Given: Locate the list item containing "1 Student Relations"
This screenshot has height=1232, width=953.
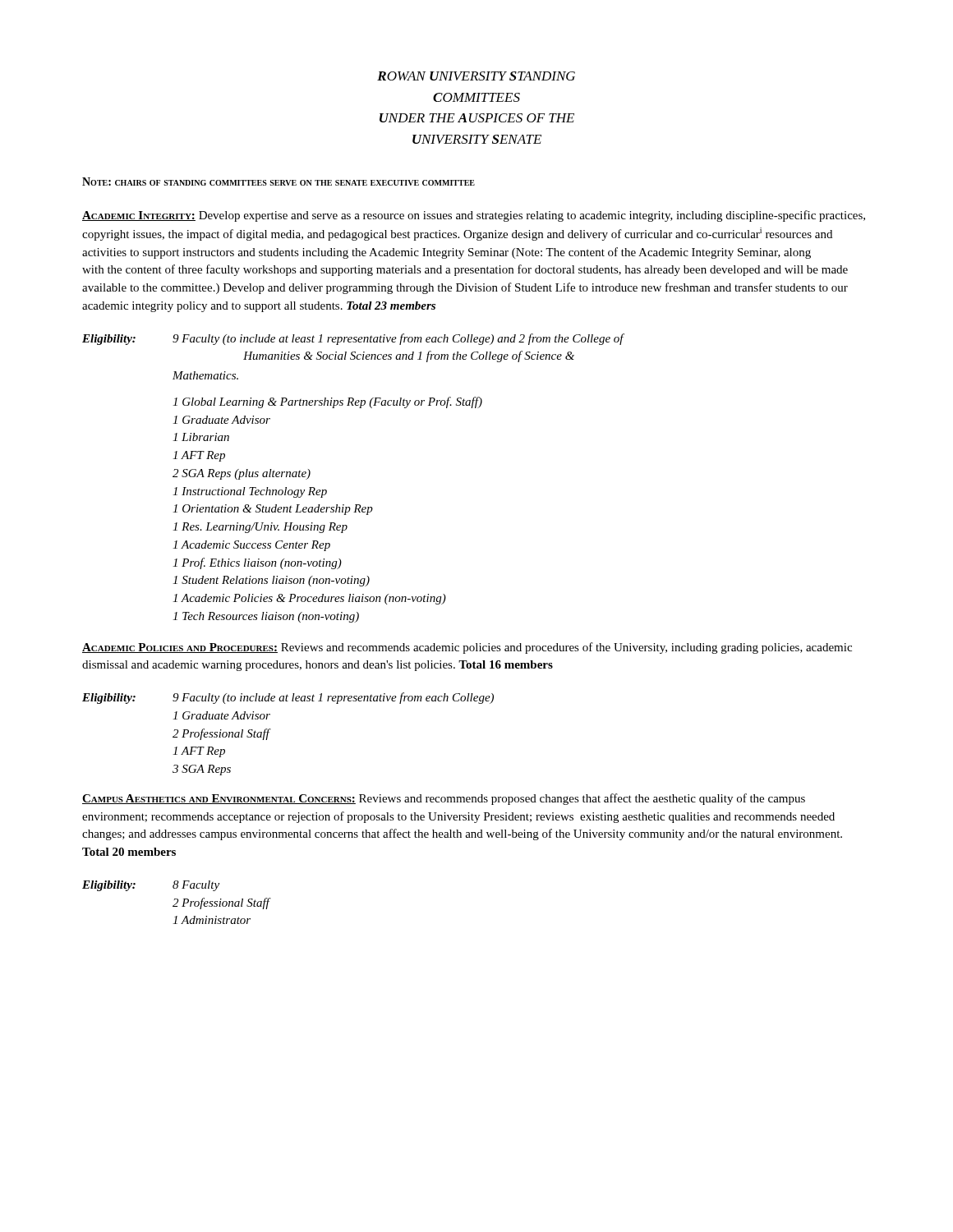Looking at the screenshot, I should point(271,580).
